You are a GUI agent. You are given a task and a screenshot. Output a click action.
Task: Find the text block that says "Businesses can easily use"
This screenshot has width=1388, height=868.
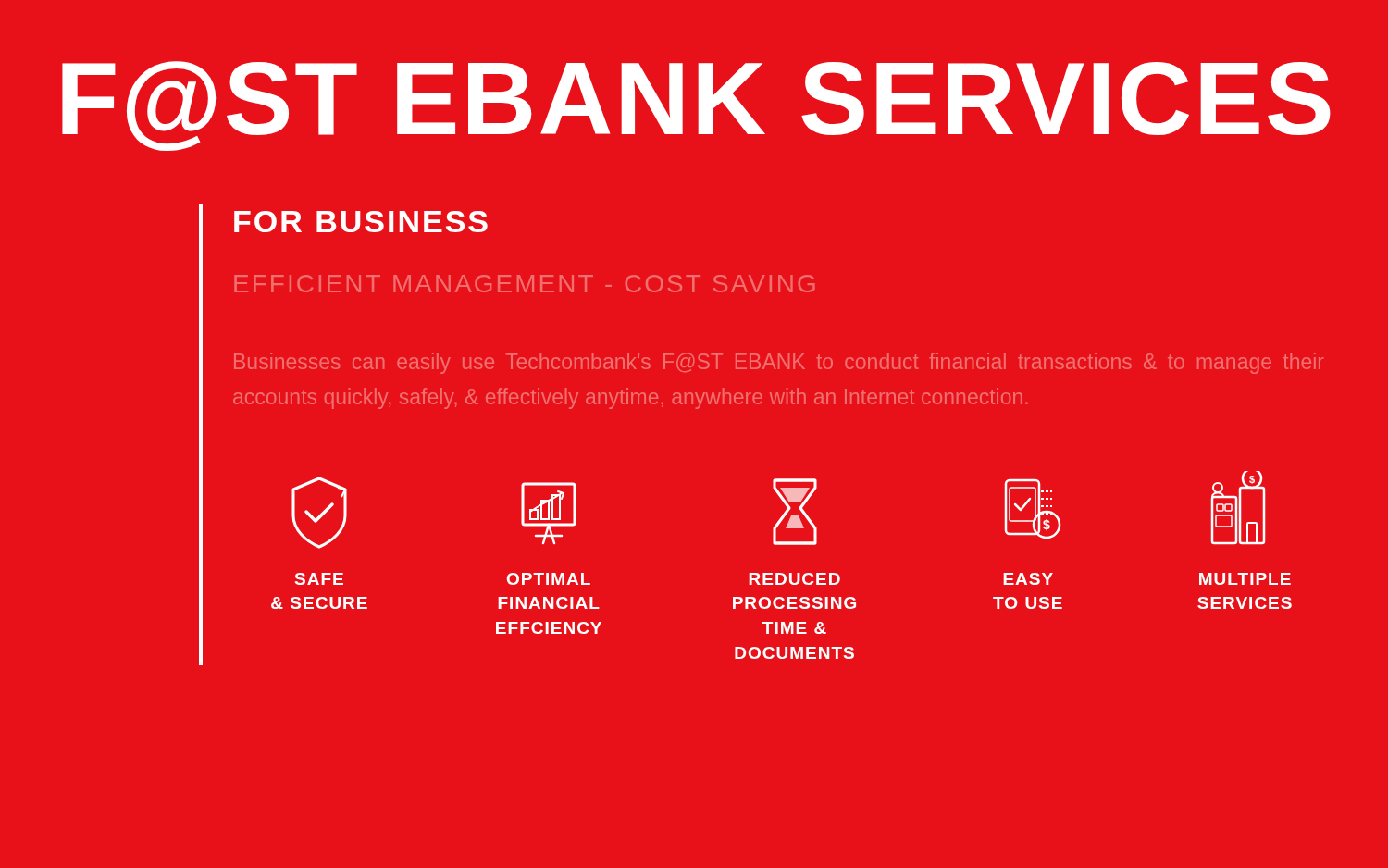[778, 379]
